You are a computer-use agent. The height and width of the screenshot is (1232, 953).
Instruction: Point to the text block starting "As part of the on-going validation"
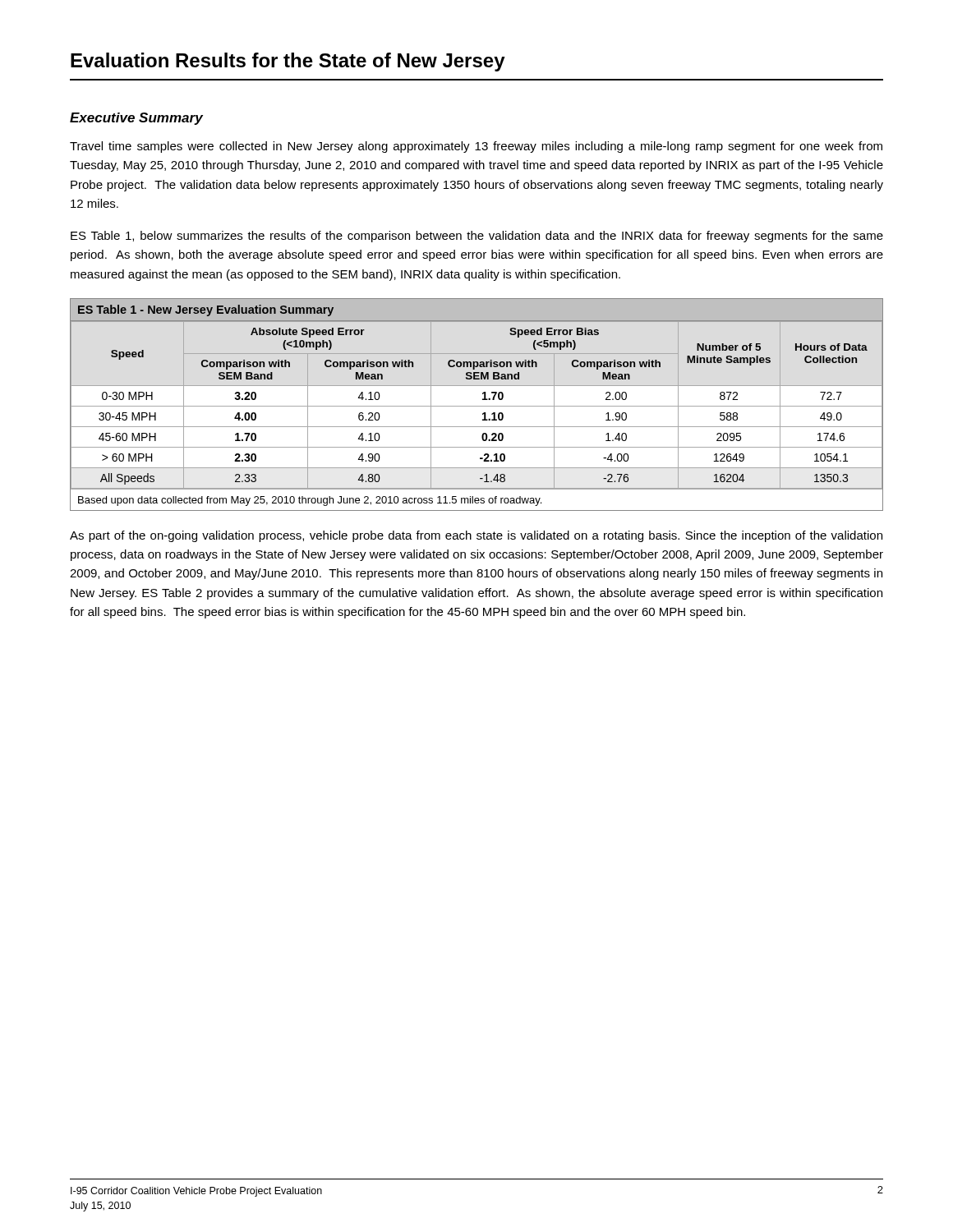[x=476, y=573]
